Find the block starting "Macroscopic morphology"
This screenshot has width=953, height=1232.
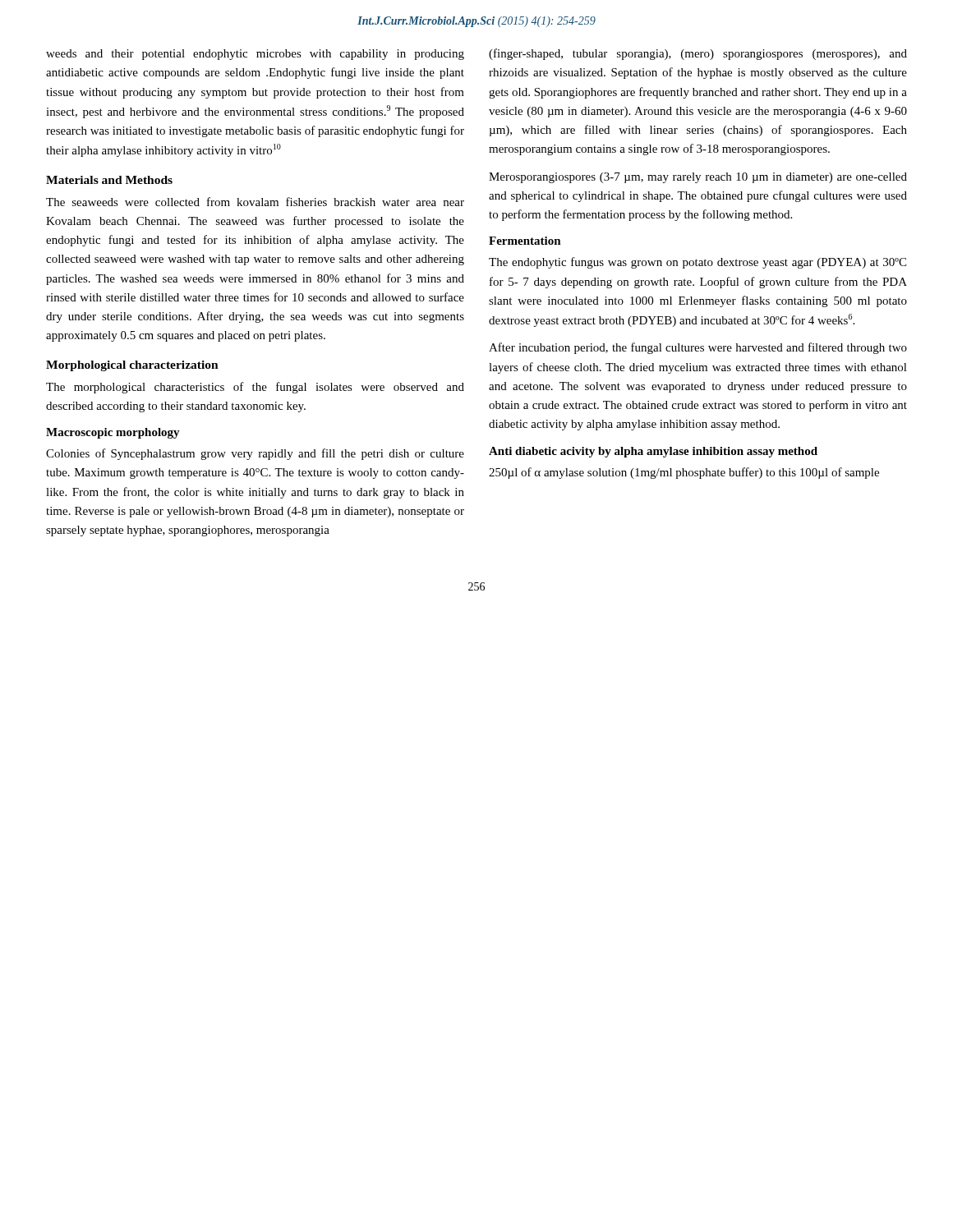tap(113, 432)
